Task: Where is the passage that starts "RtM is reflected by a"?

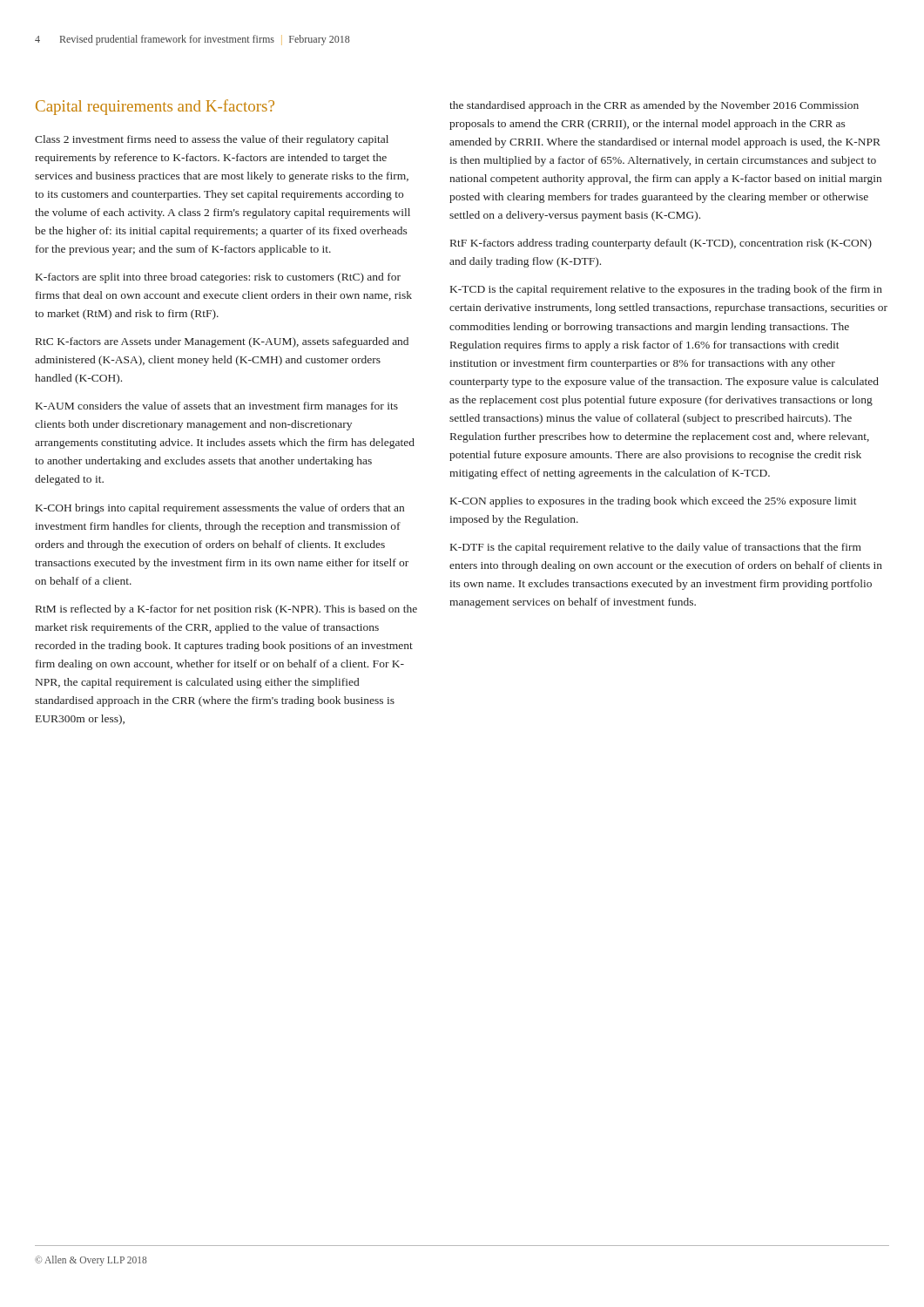Action: click(226, 663)
